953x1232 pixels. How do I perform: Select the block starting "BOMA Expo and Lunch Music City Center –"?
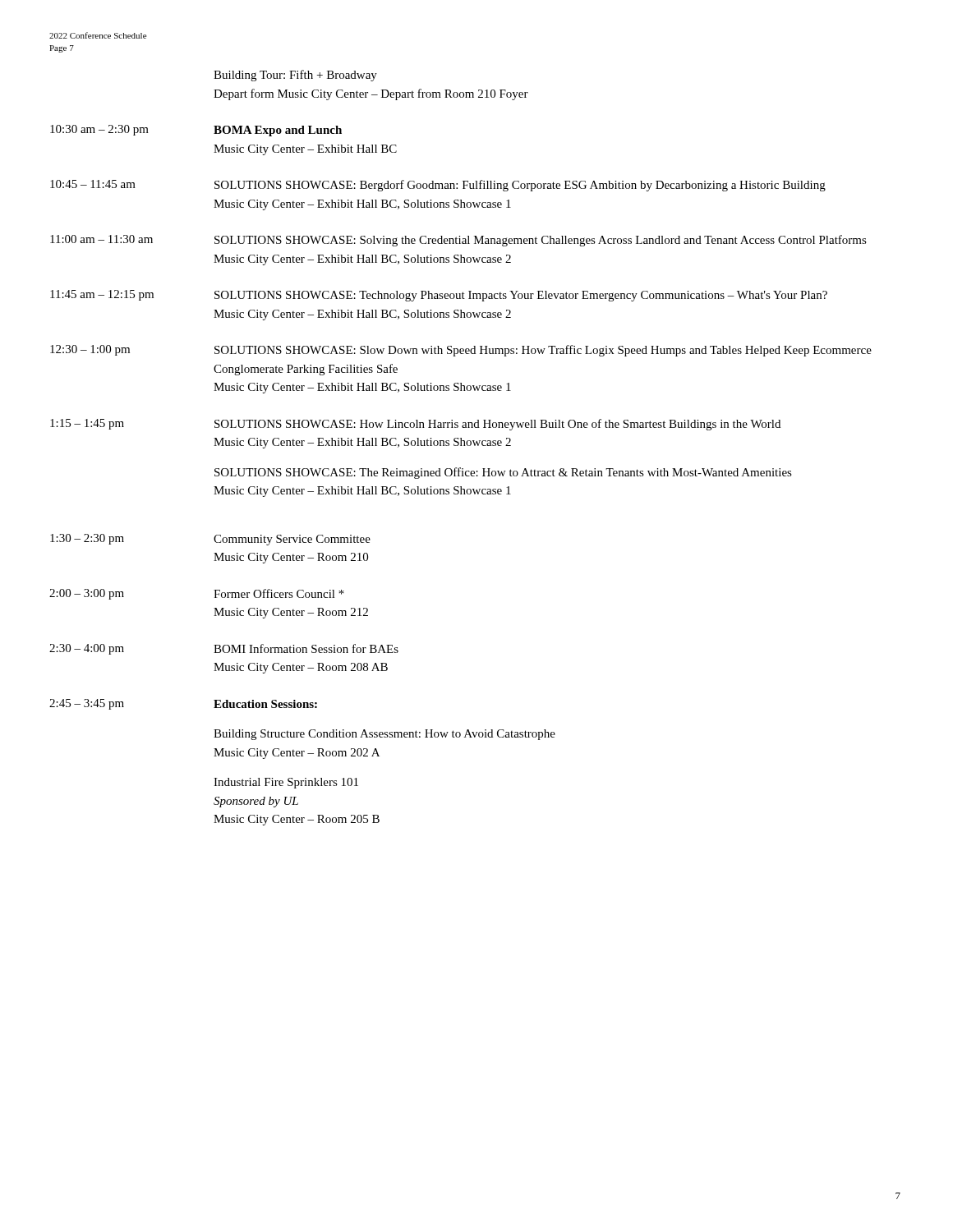[278, 131]
